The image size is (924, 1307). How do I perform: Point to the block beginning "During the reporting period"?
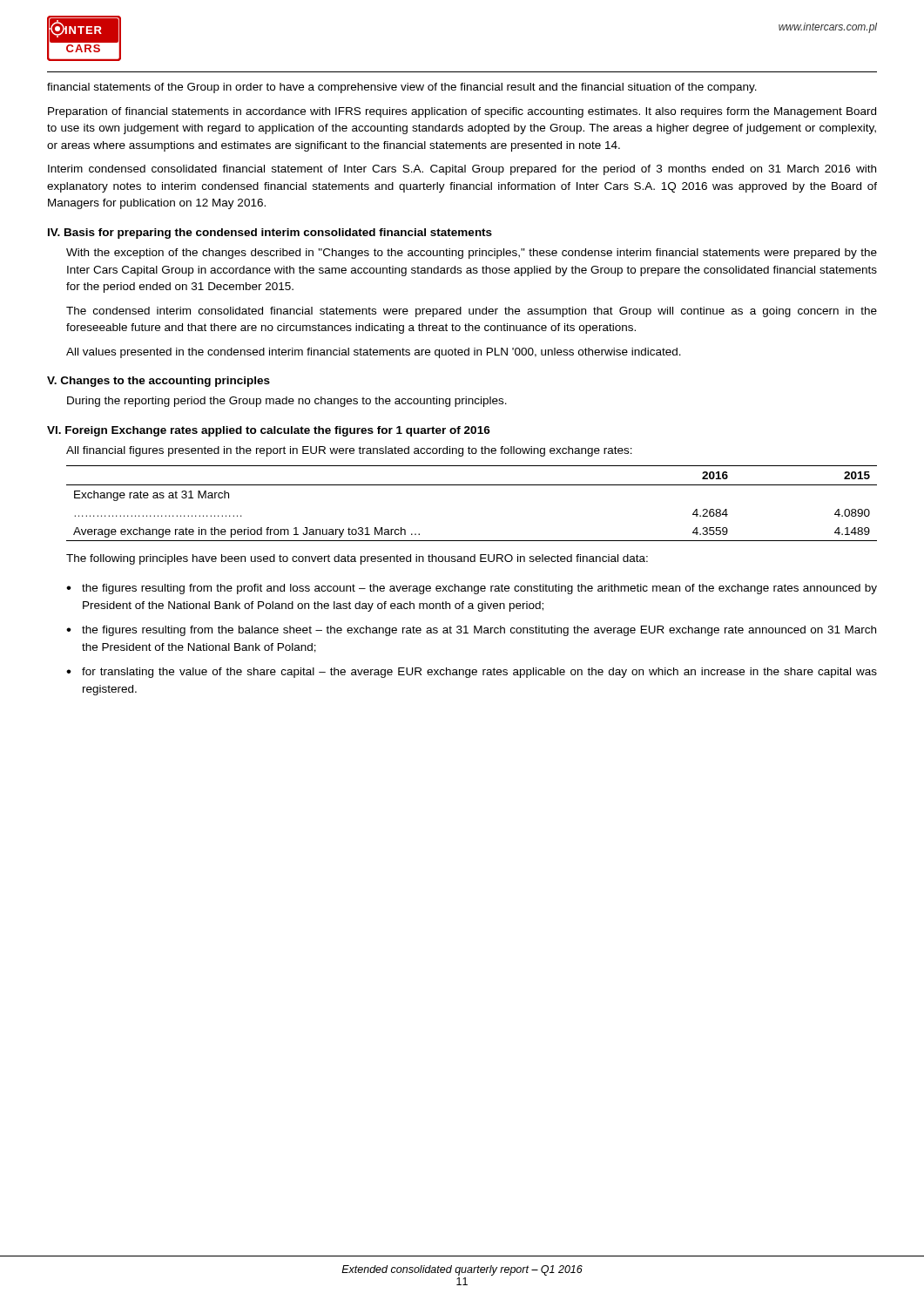pos(287,401)
